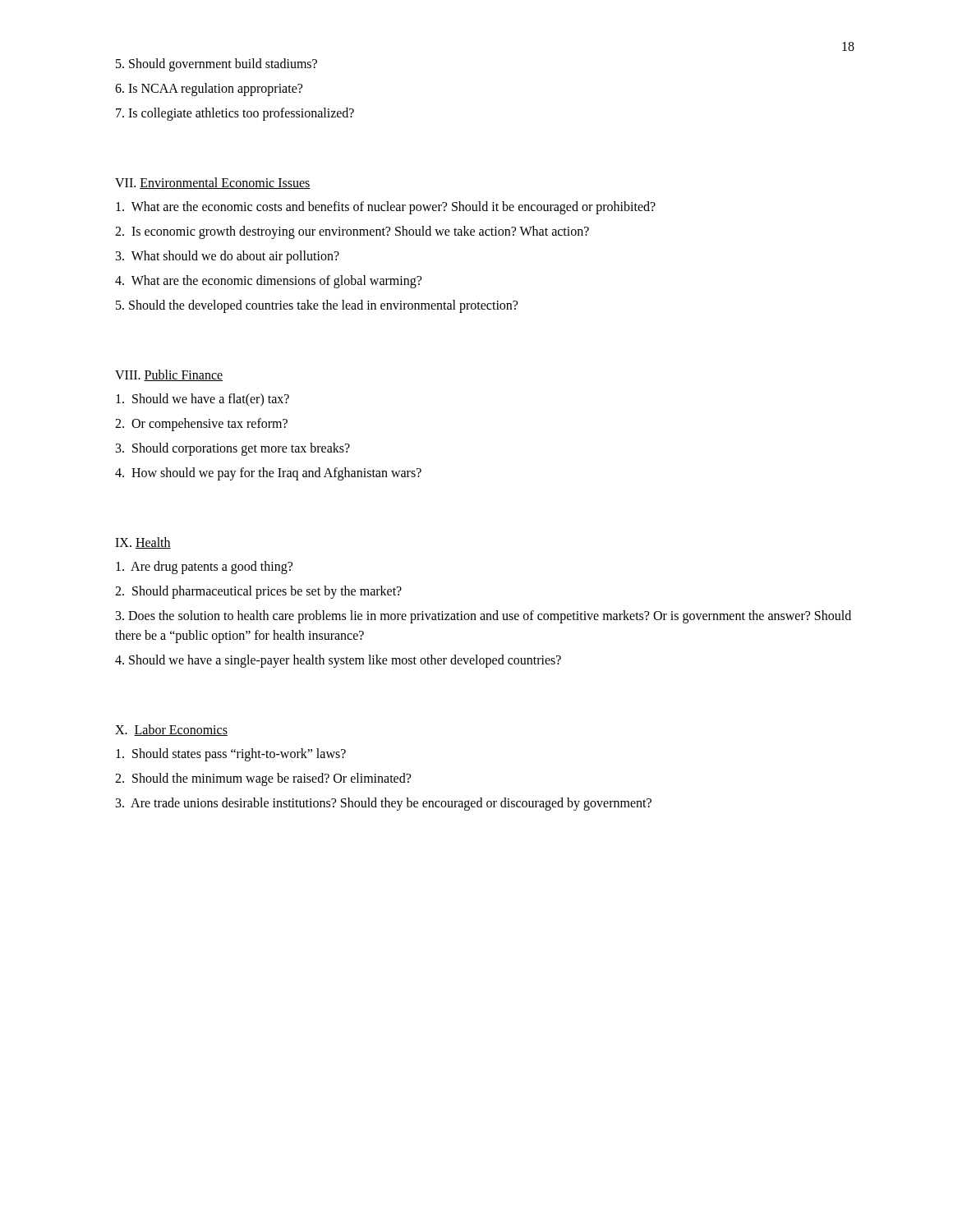The width and height of the screenshot is (953, 1232).
Task: Point to the text block starting "IX. Health"
Action: 143,543
